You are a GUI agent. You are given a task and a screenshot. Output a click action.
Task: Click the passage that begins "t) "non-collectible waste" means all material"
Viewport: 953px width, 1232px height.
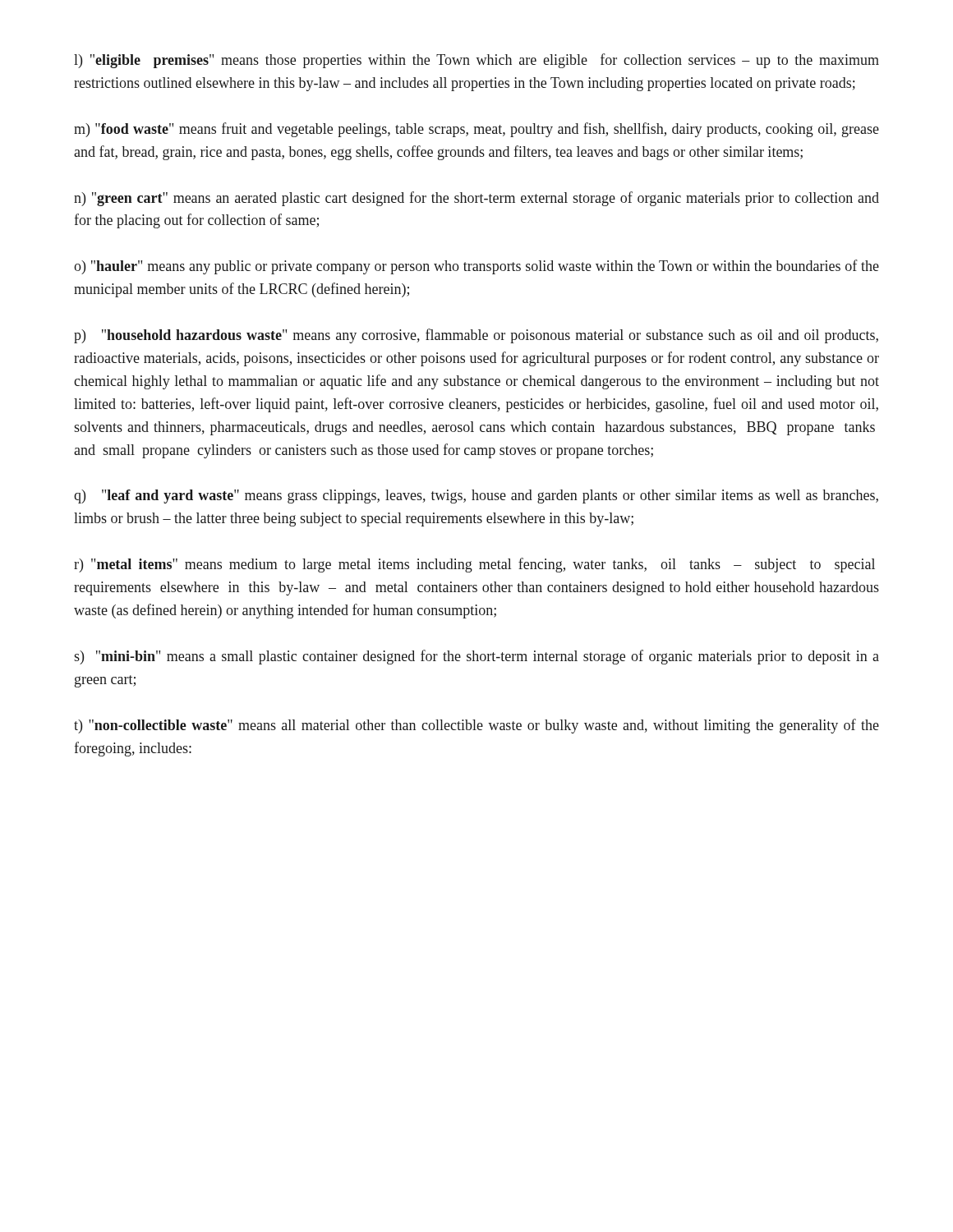476,737
